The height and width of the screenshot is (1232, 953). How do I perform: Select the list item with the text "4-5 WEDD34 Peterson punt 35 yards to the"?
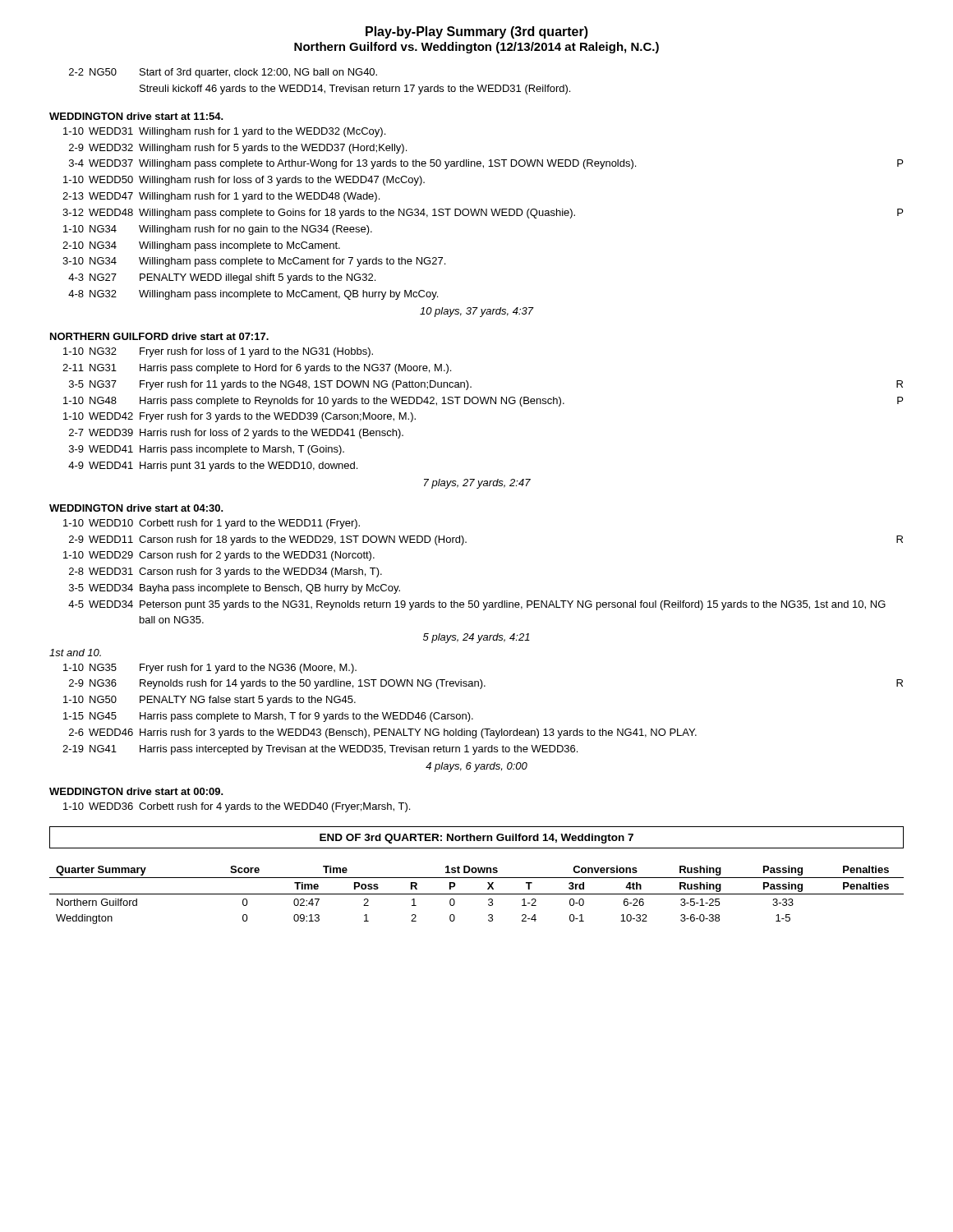tap(469, 613)
